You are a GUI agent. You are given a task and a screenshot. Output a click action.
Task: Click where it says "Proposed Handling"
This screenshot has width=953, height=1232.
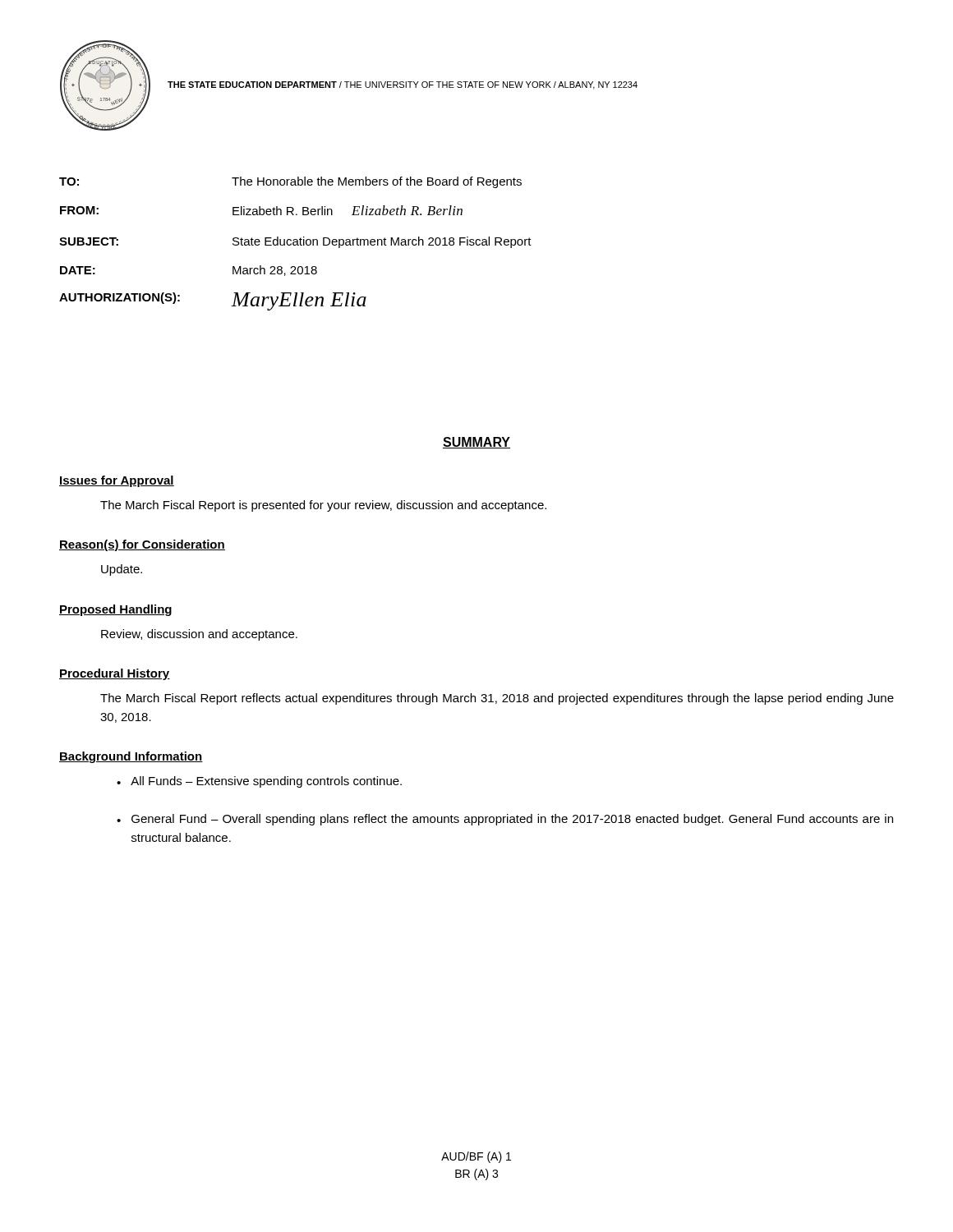coord(116,609)
